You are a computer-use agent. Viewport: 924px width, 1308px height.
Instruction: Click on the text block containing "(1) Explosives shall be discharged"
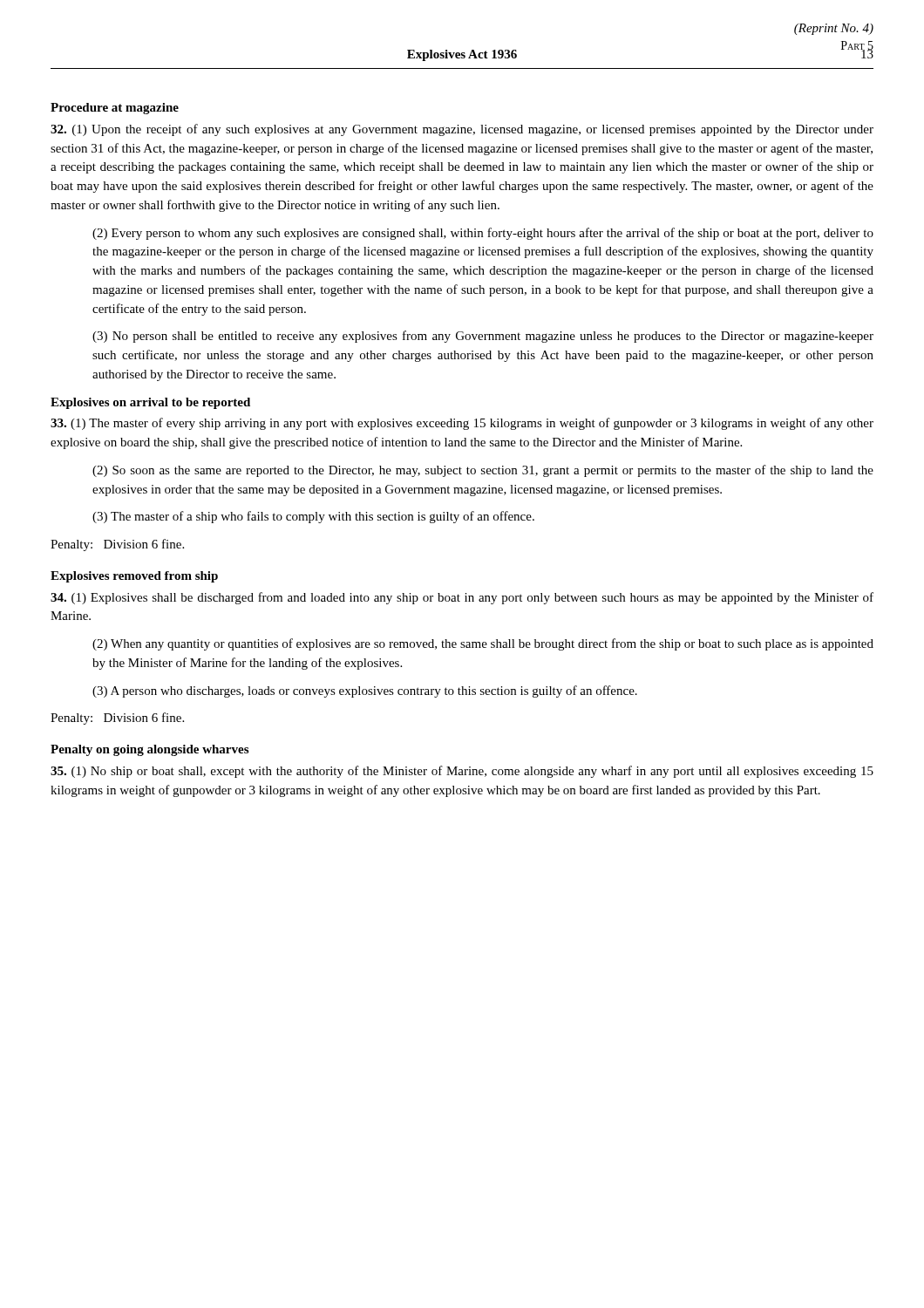tap(462, 606)
